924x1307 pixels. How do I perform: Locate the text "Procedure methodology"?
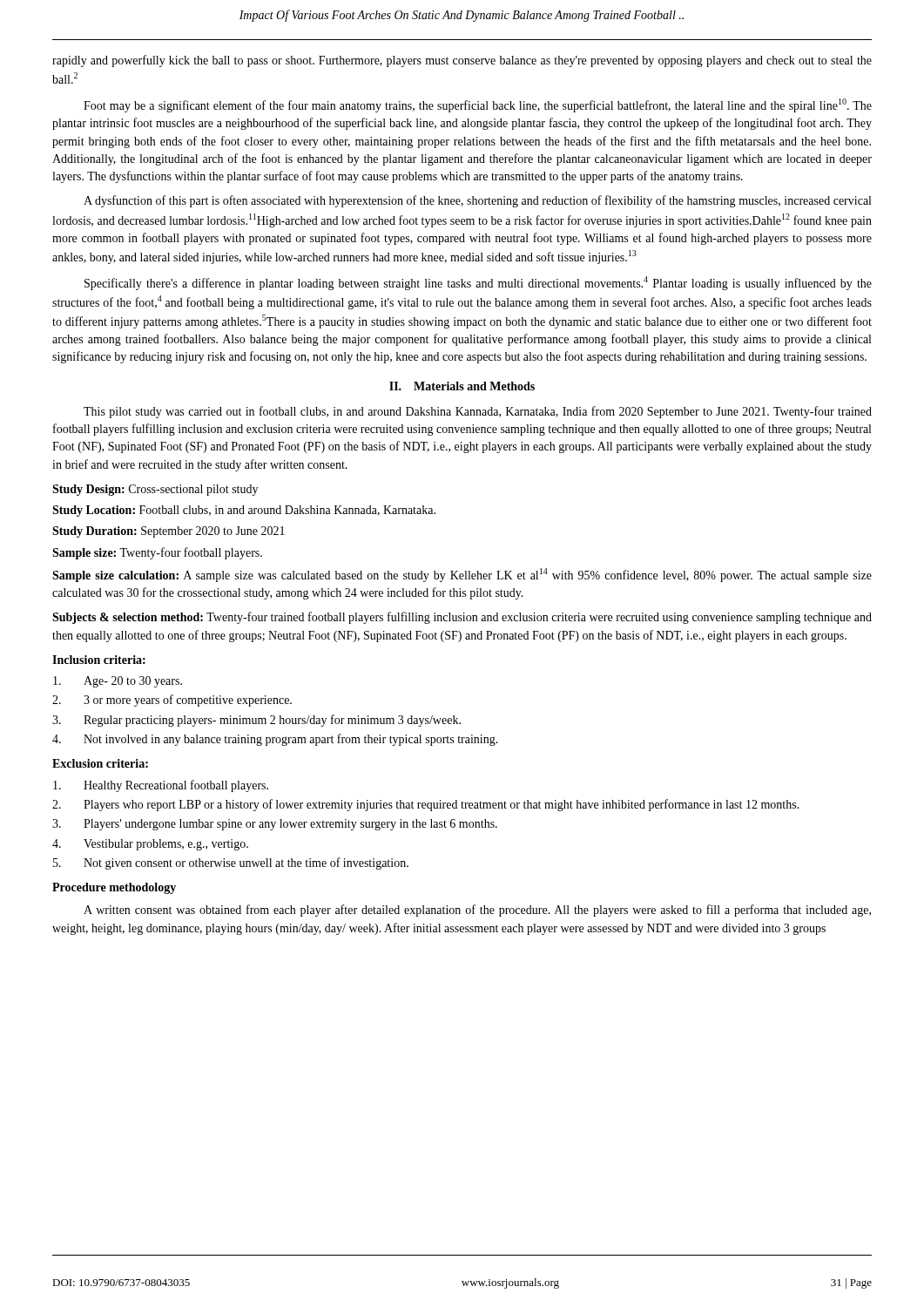(x=114, y=888)
